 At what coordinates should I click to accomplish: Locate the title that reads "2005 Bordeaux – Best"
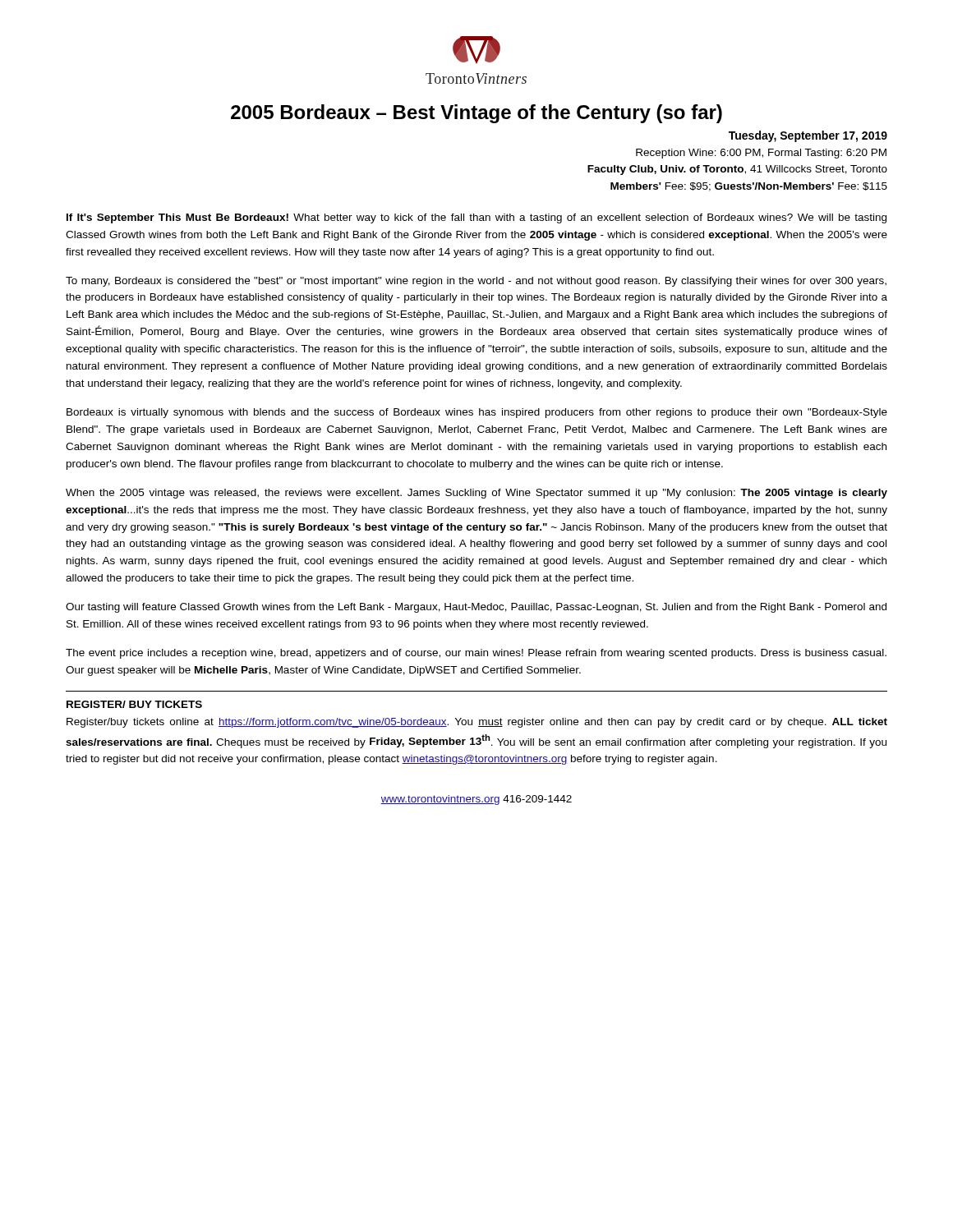[476, 113]
